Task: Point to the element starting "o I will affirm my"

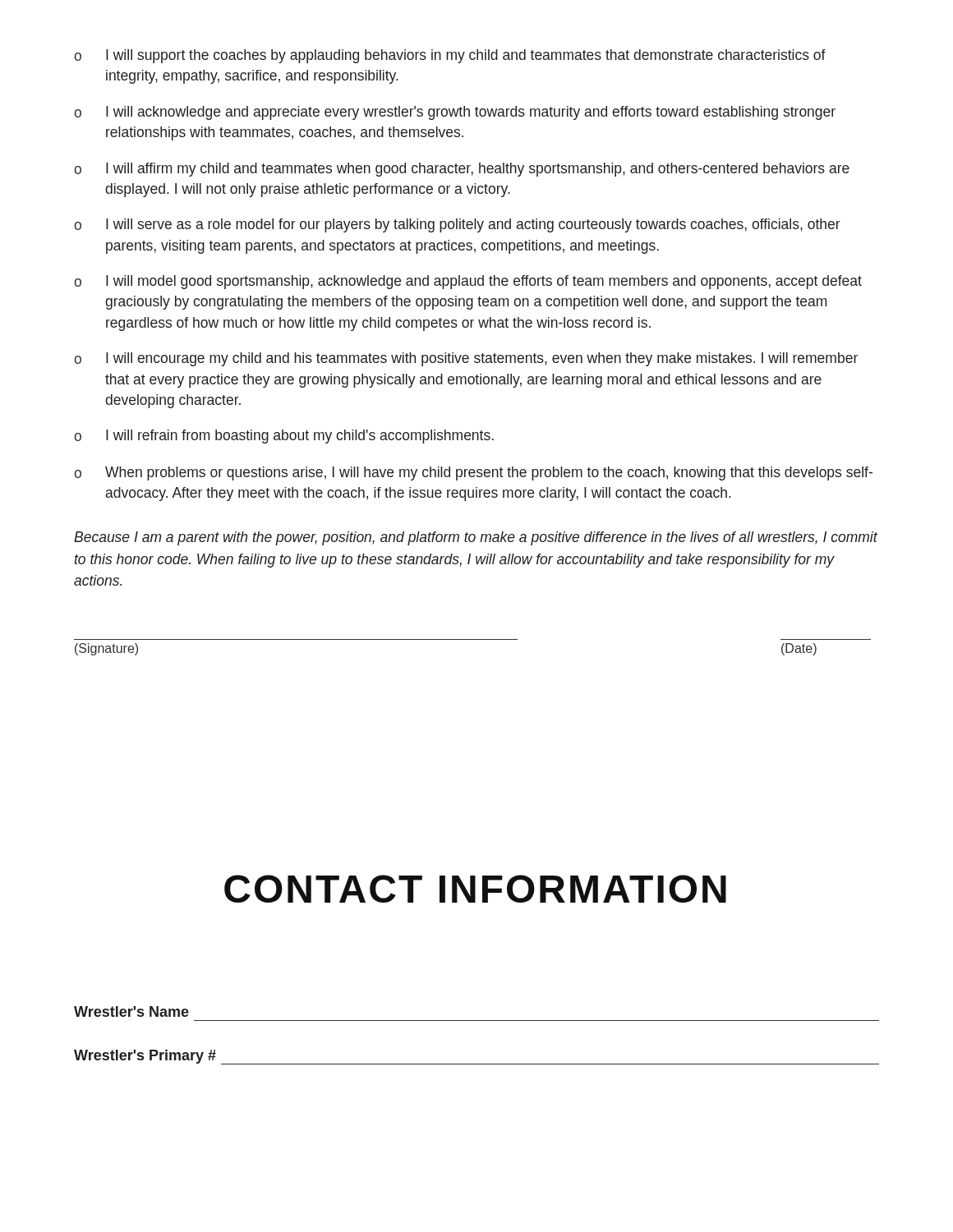Action: tap(476, 179)
